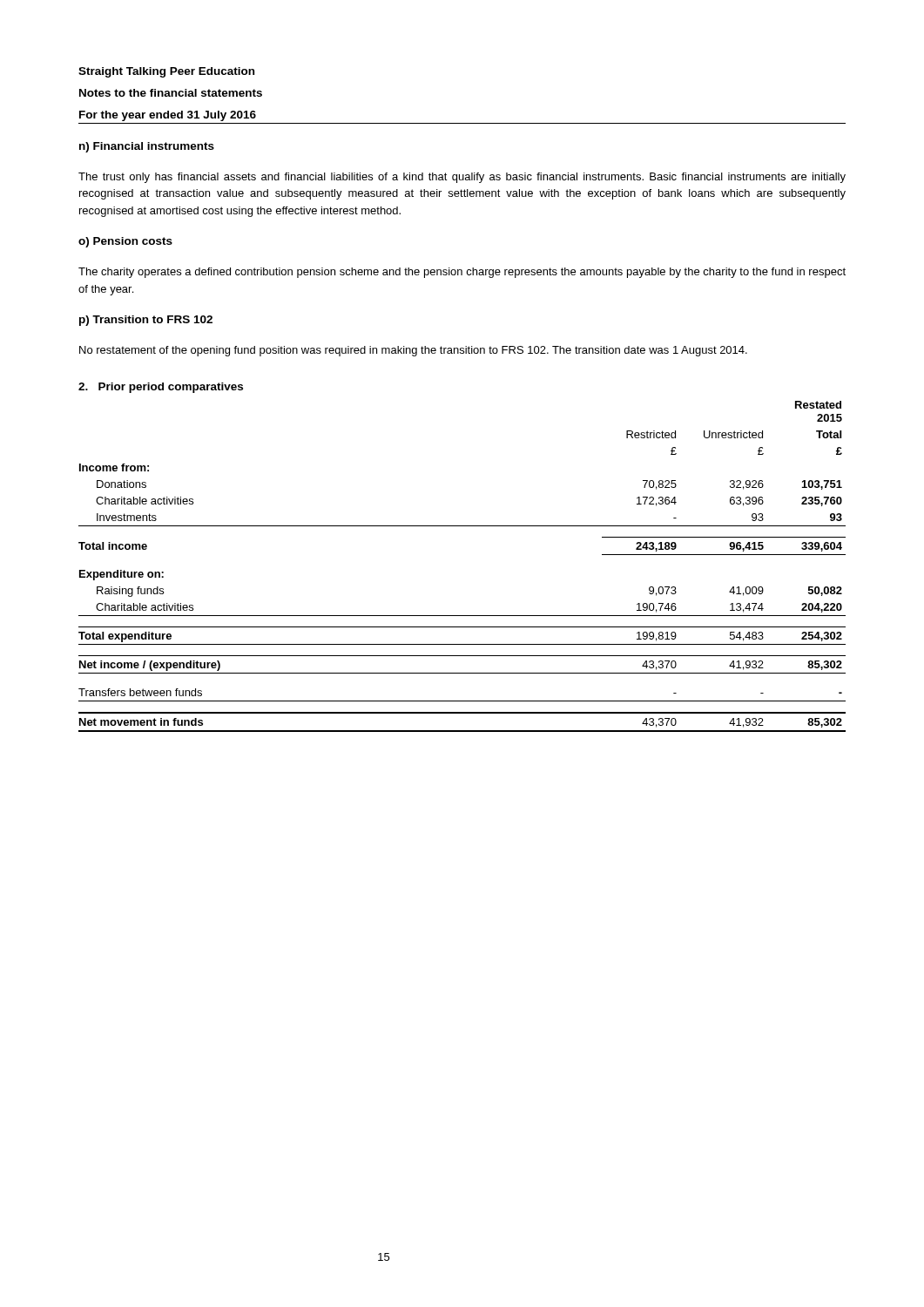Image resolution: width=924 pixels, height=1307 pixels.
Task: Find the block starting "Notes to the financial statements"
Action: pos(170,92)
